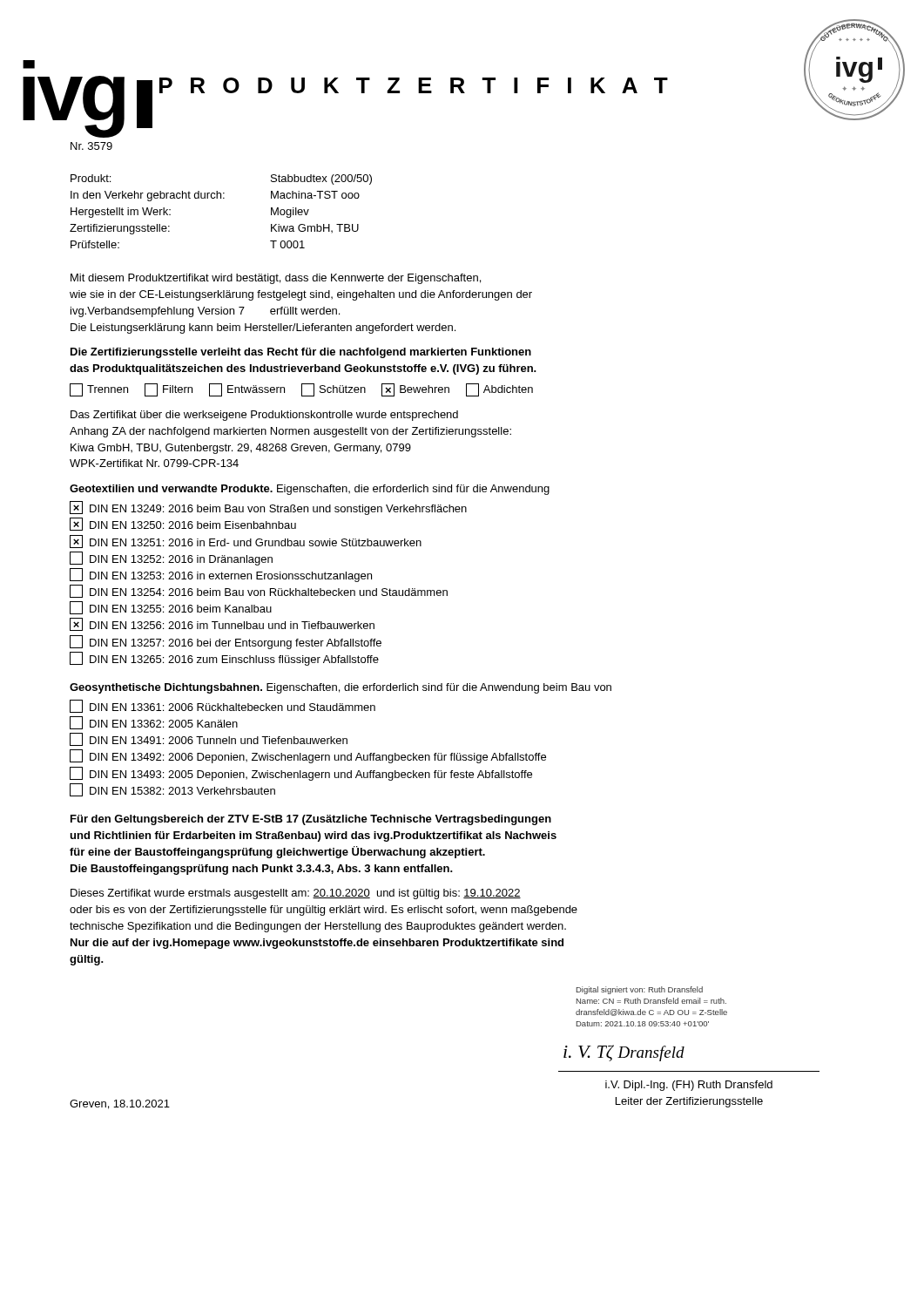Click where it says "DIN EN 13255: 2016 beim Kanalbau"
Image resolution: width=924 pixels, height=1307 pixels.
point(171,608)
